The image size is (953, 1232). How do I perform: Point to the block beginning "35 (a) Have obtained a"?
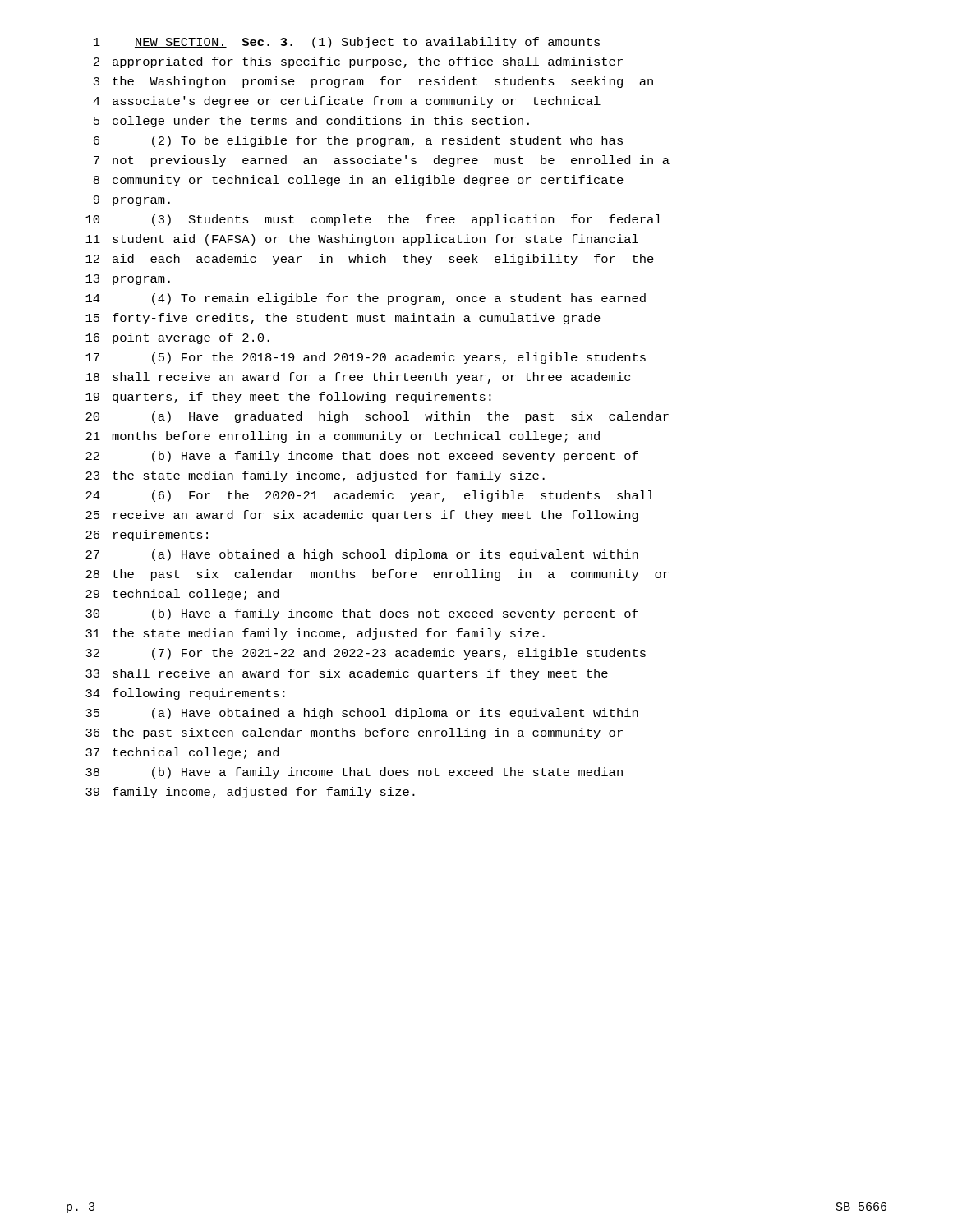click(x=476, y=733)
